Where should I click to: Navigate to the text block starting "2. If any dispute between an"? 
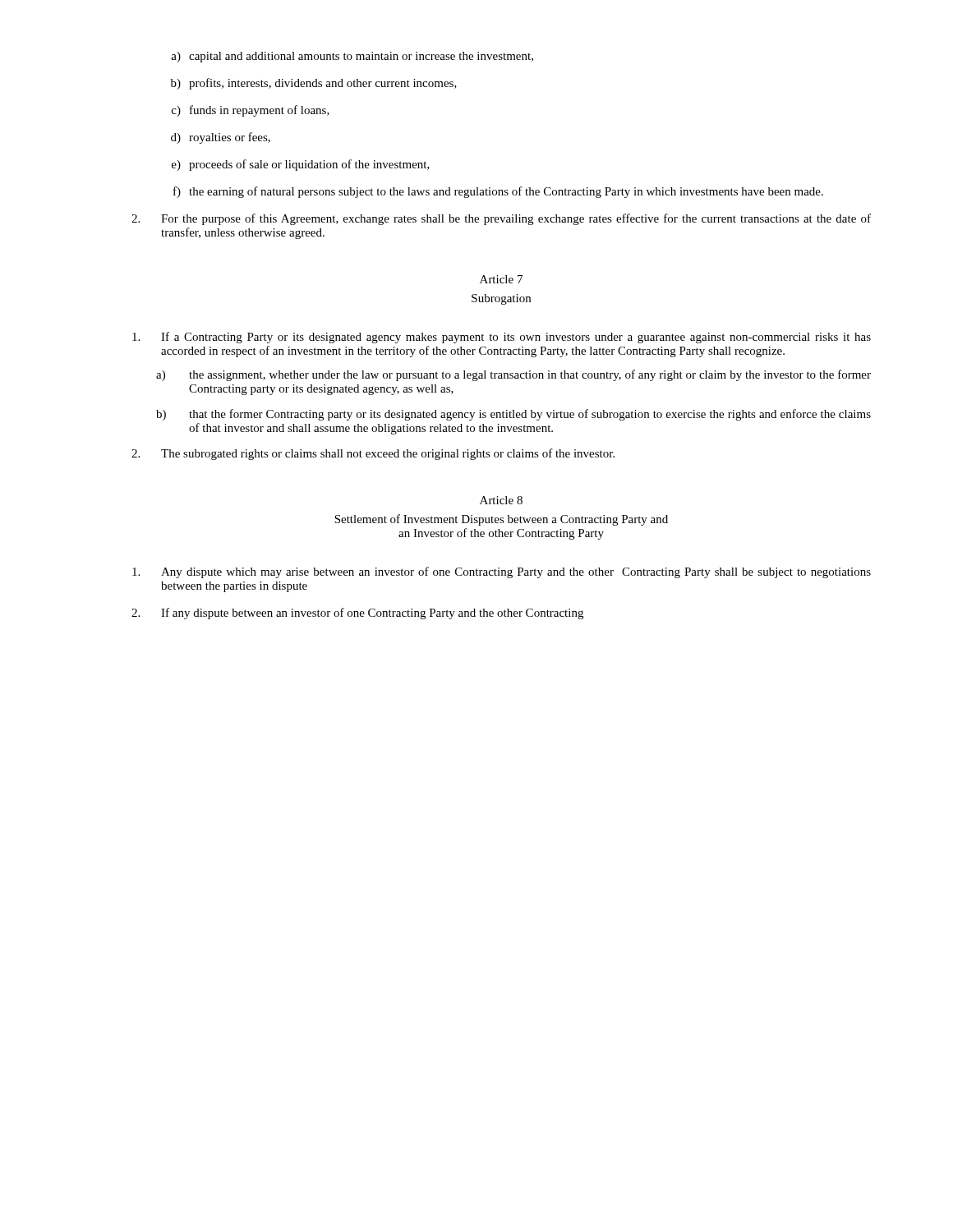(x=501, y=613)
